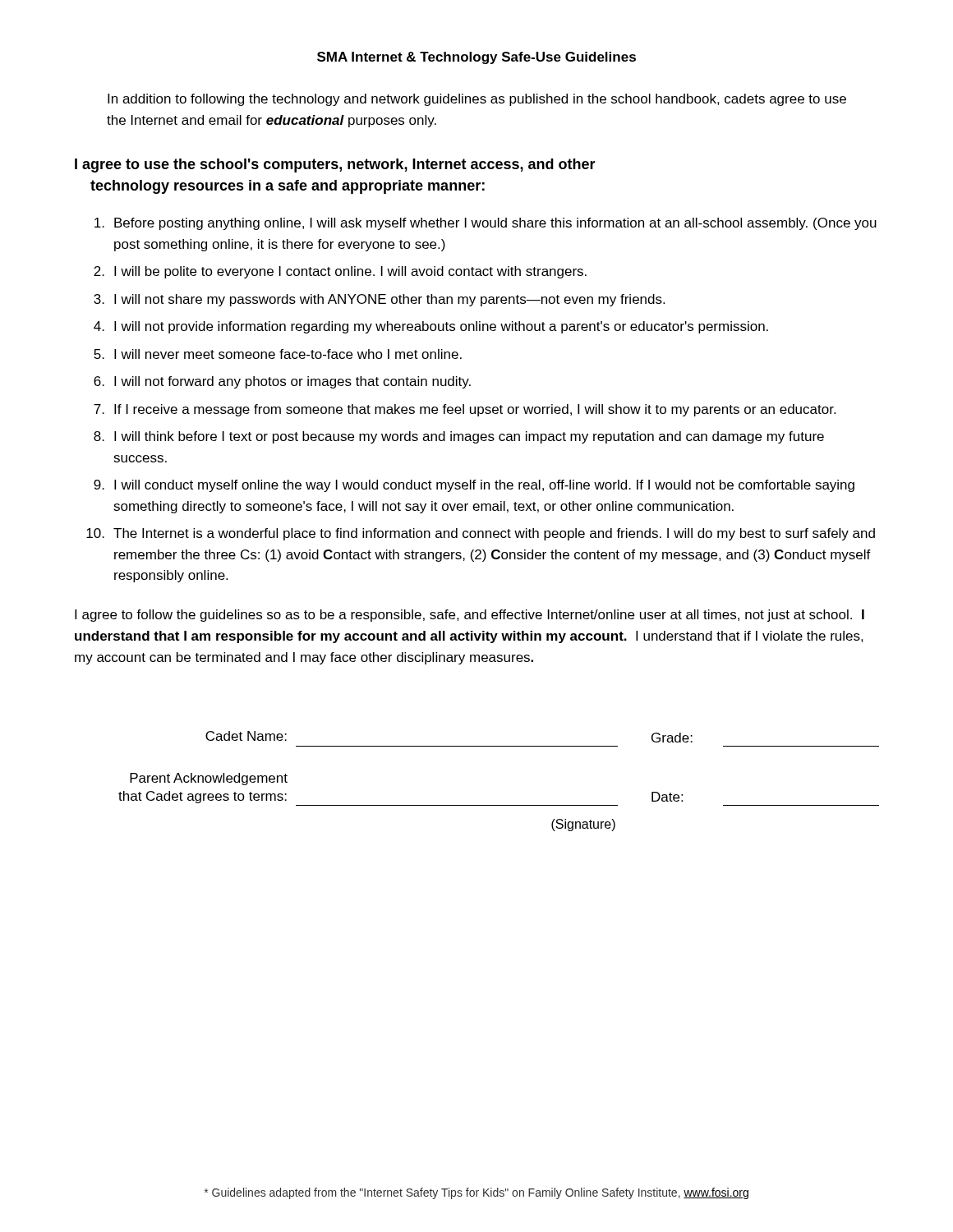The width and height of the screenshot is (953, 1232).
Task: Locate the text block starting "I agree to use the school's computers,"
Action: pos(335,175)
